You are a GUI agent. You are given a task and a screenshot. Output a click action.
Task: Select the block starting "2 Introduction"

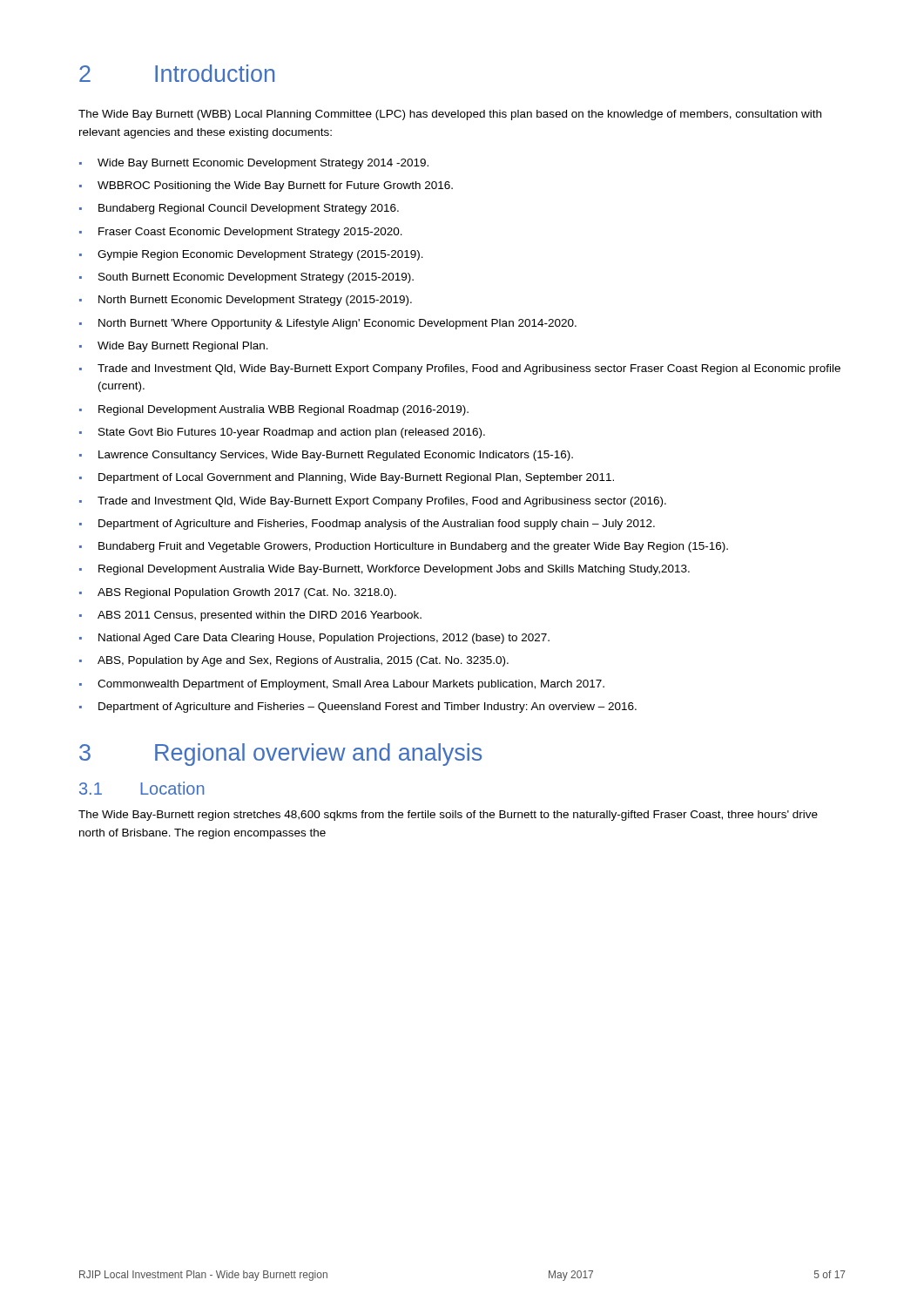[177, 74]
